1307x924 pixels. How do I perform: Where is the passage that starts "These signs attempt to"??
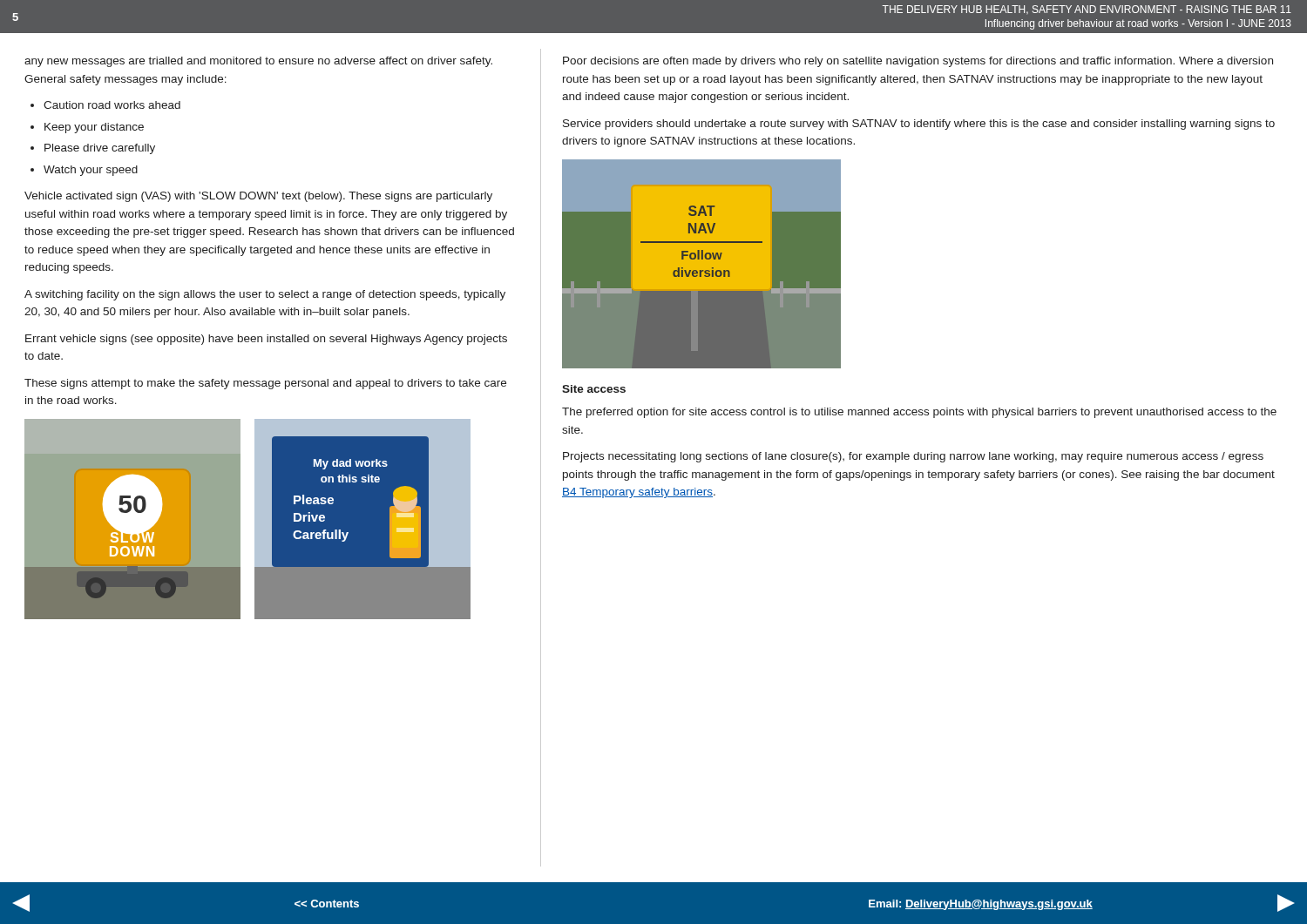pos(270,392)
